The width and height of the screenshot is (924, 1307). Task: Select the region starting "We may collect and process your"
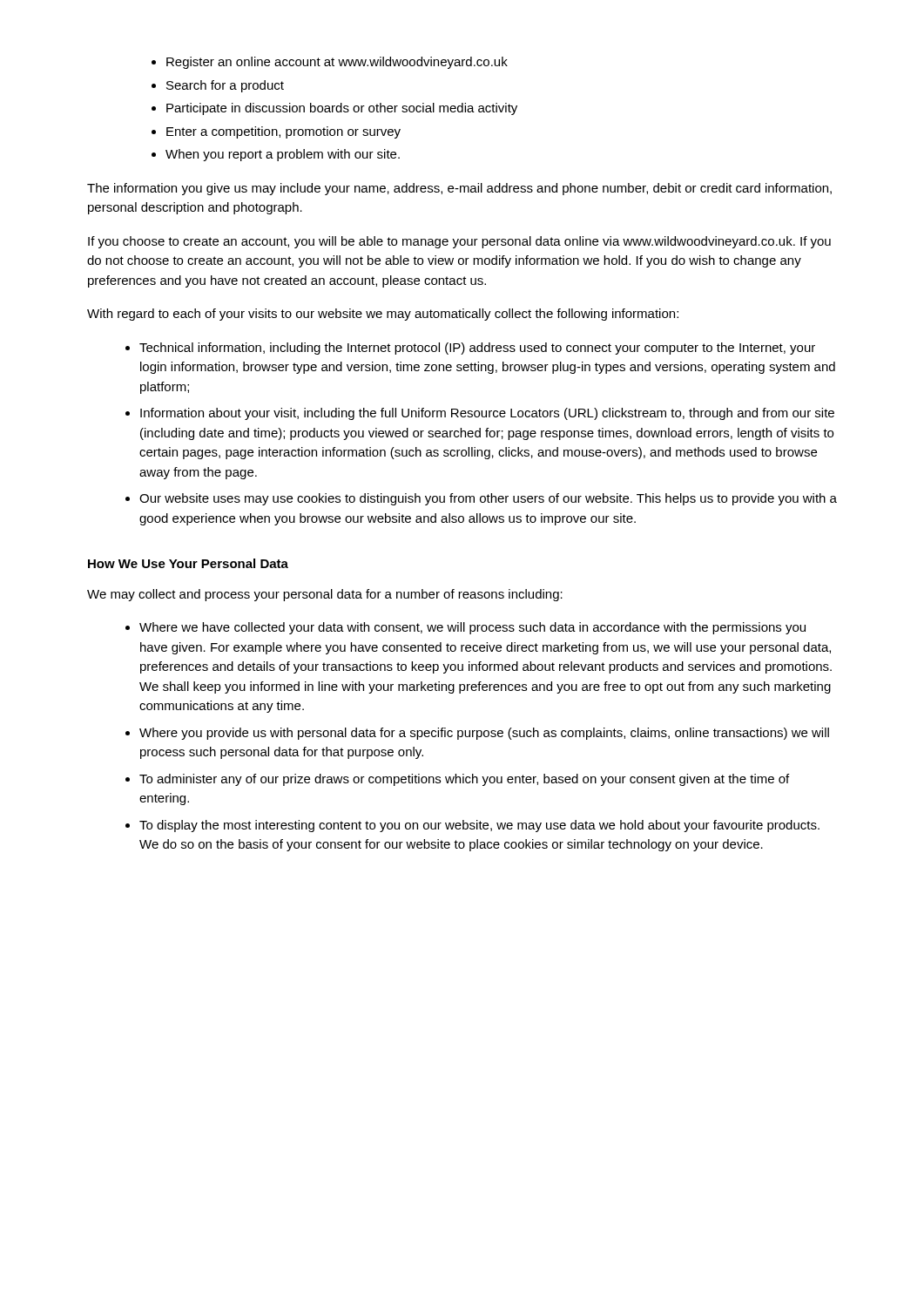tap(325, 593)
